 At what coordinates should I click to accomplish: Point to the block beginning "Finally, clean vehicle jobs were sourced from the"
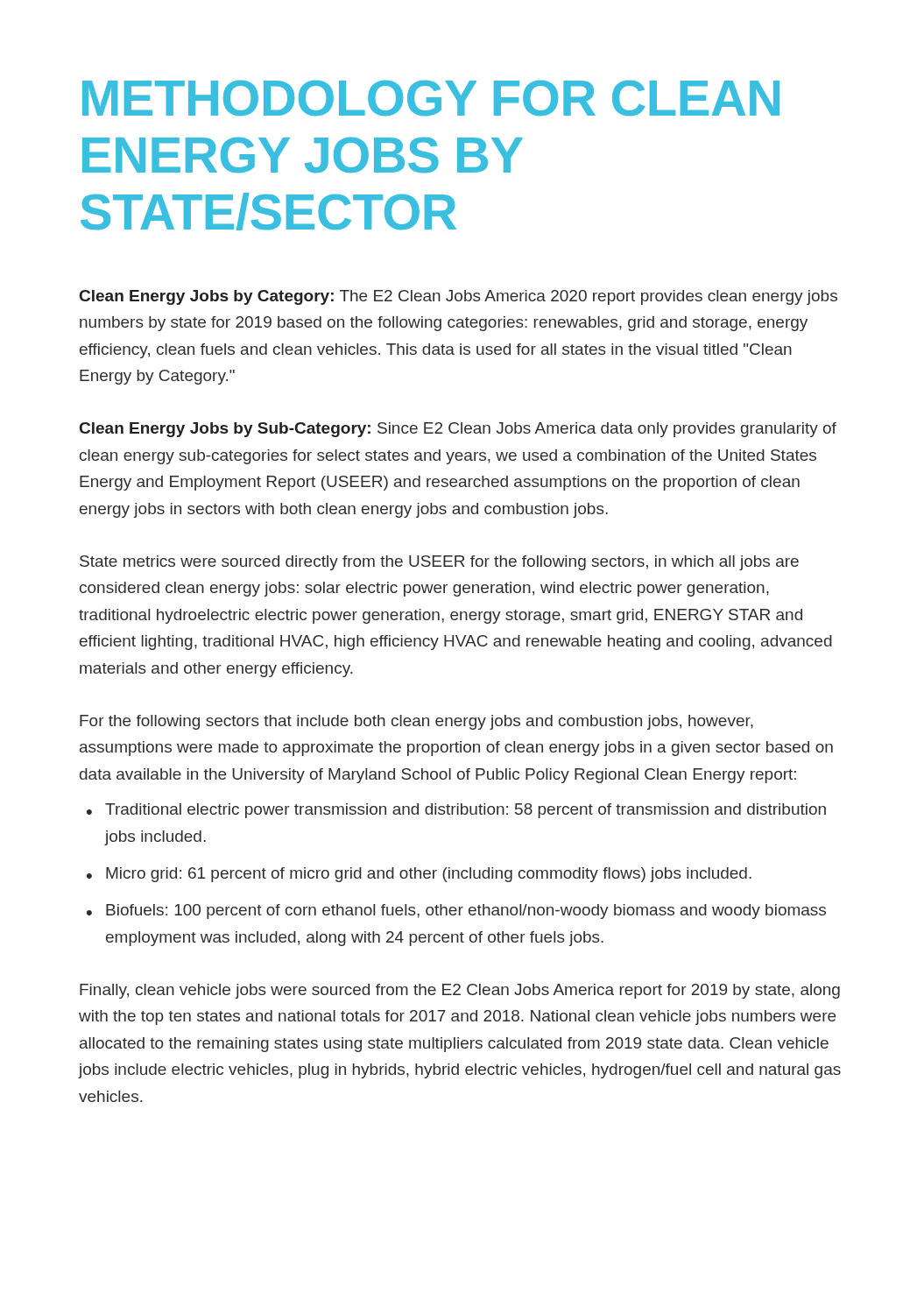pyautogui.click(x=460, y=1043)
